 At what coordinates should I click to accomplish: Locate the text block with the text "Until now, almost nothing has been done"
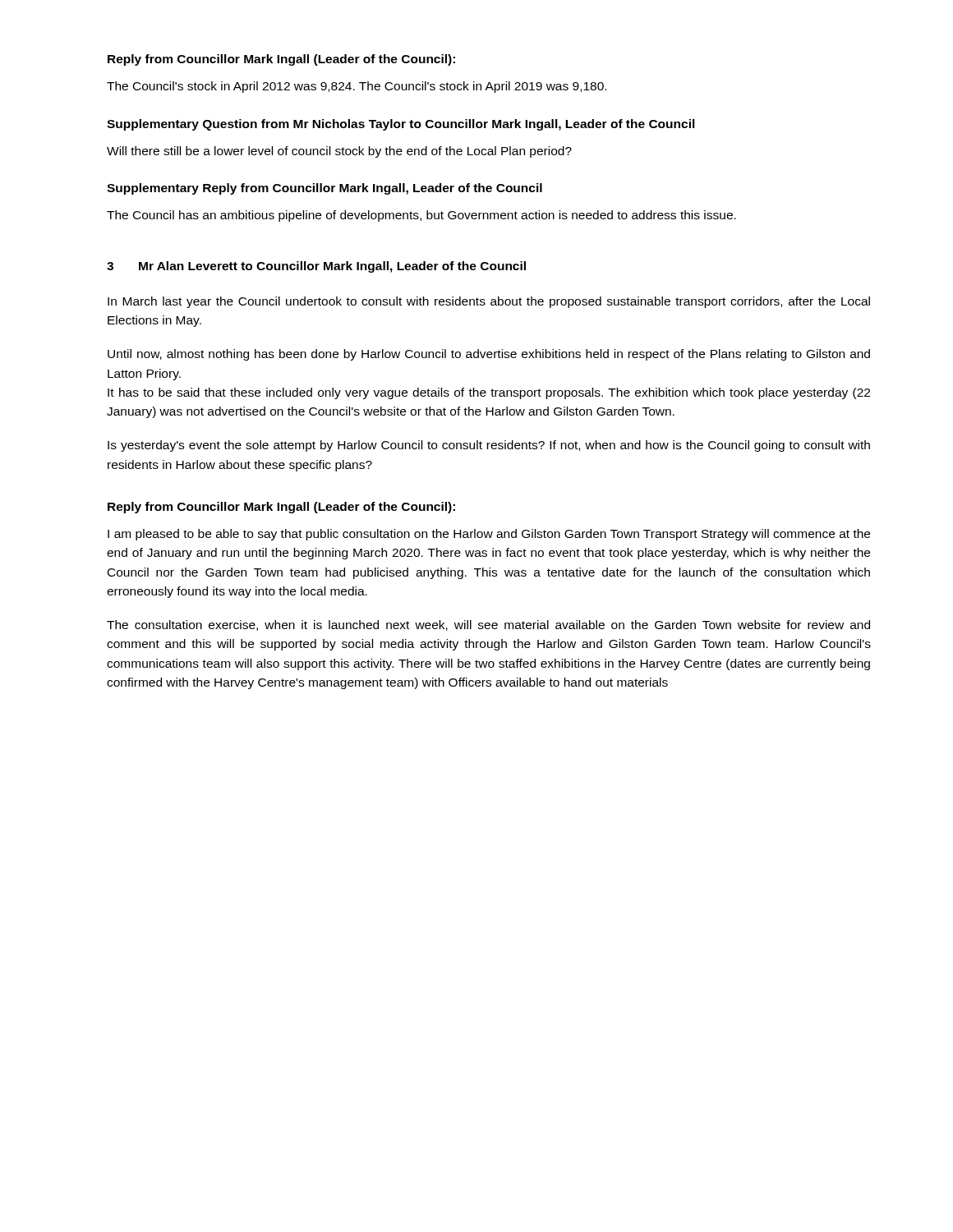pyautogui.click(x=489, y=382)
